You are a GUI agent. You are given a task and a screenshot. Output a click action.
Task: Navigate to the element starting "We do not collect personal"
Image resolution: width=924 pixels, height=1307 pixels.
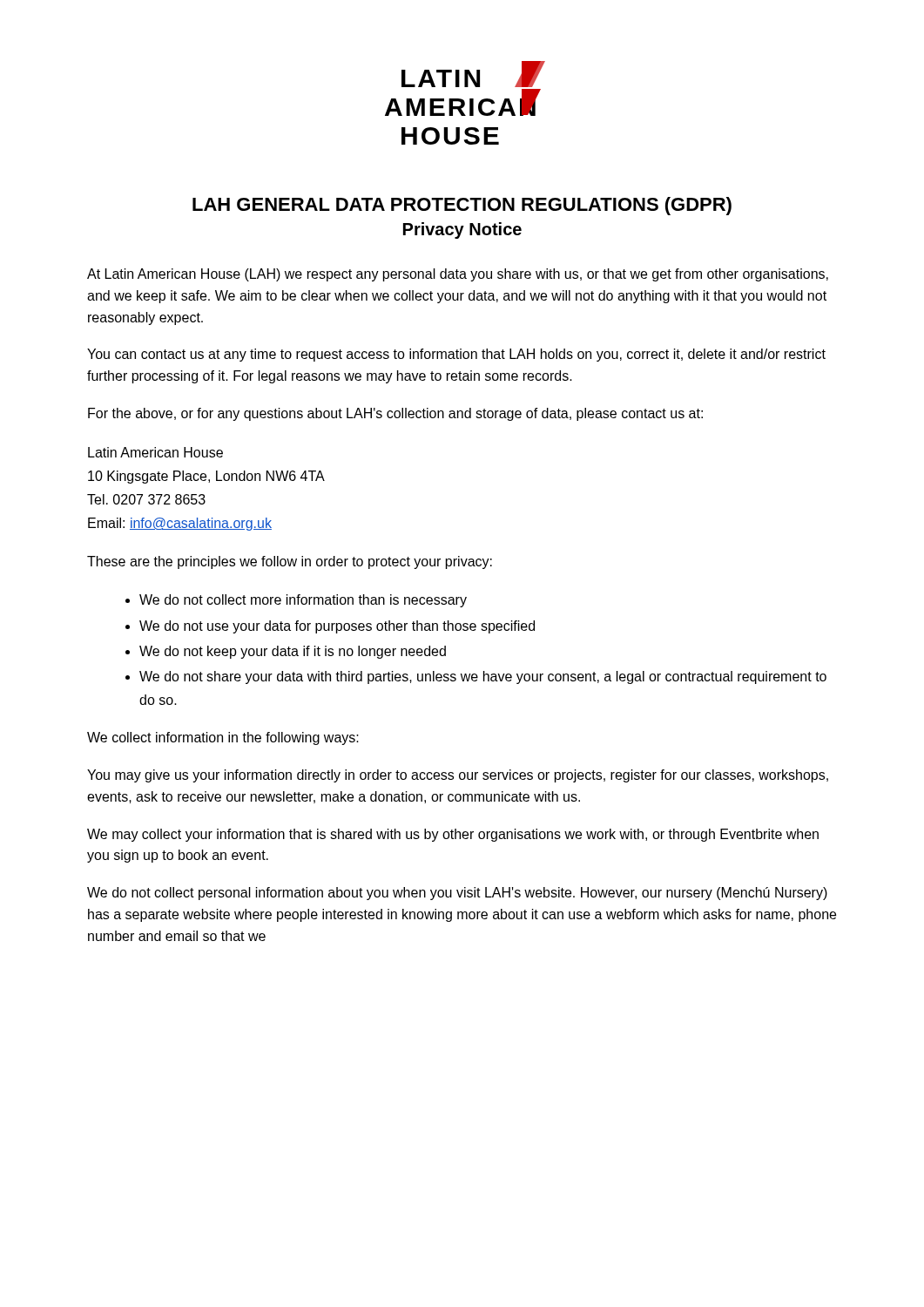coord(462,915)
